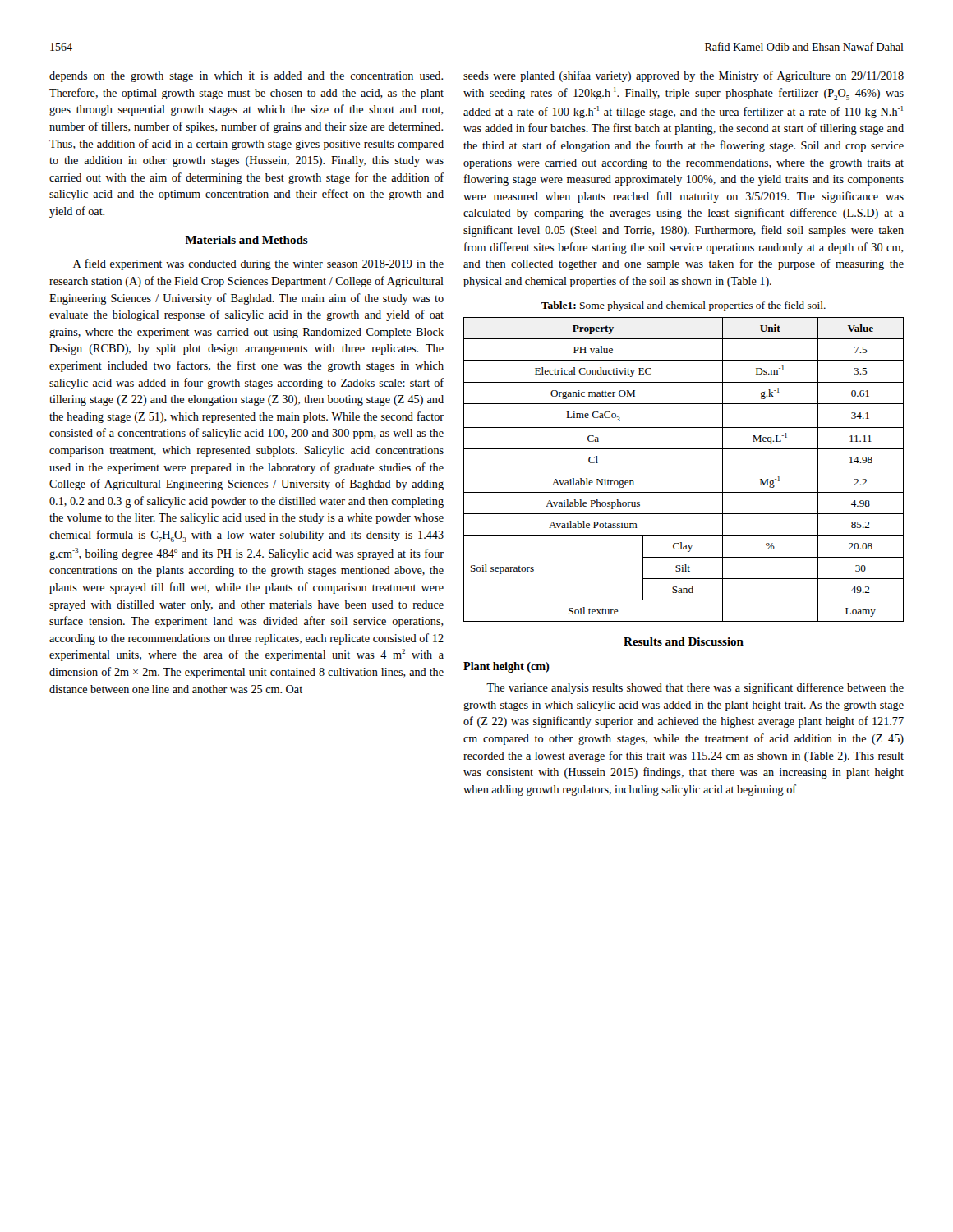Click on the table containing "Available Nitrogen"

(684, 469)
